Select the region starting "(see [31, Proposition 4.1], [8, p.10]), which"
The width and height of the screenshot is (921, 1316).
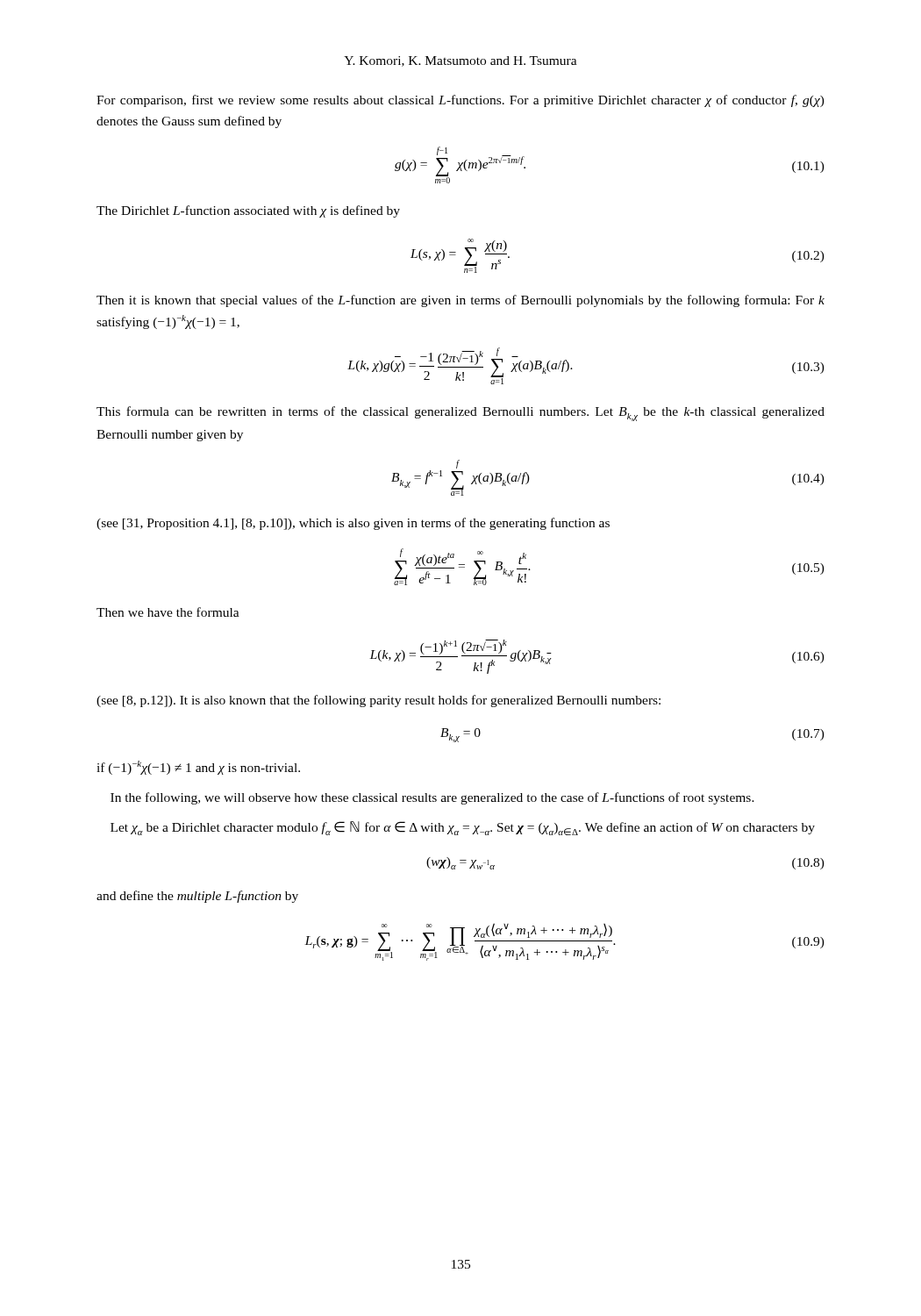(x=353, y=523)
